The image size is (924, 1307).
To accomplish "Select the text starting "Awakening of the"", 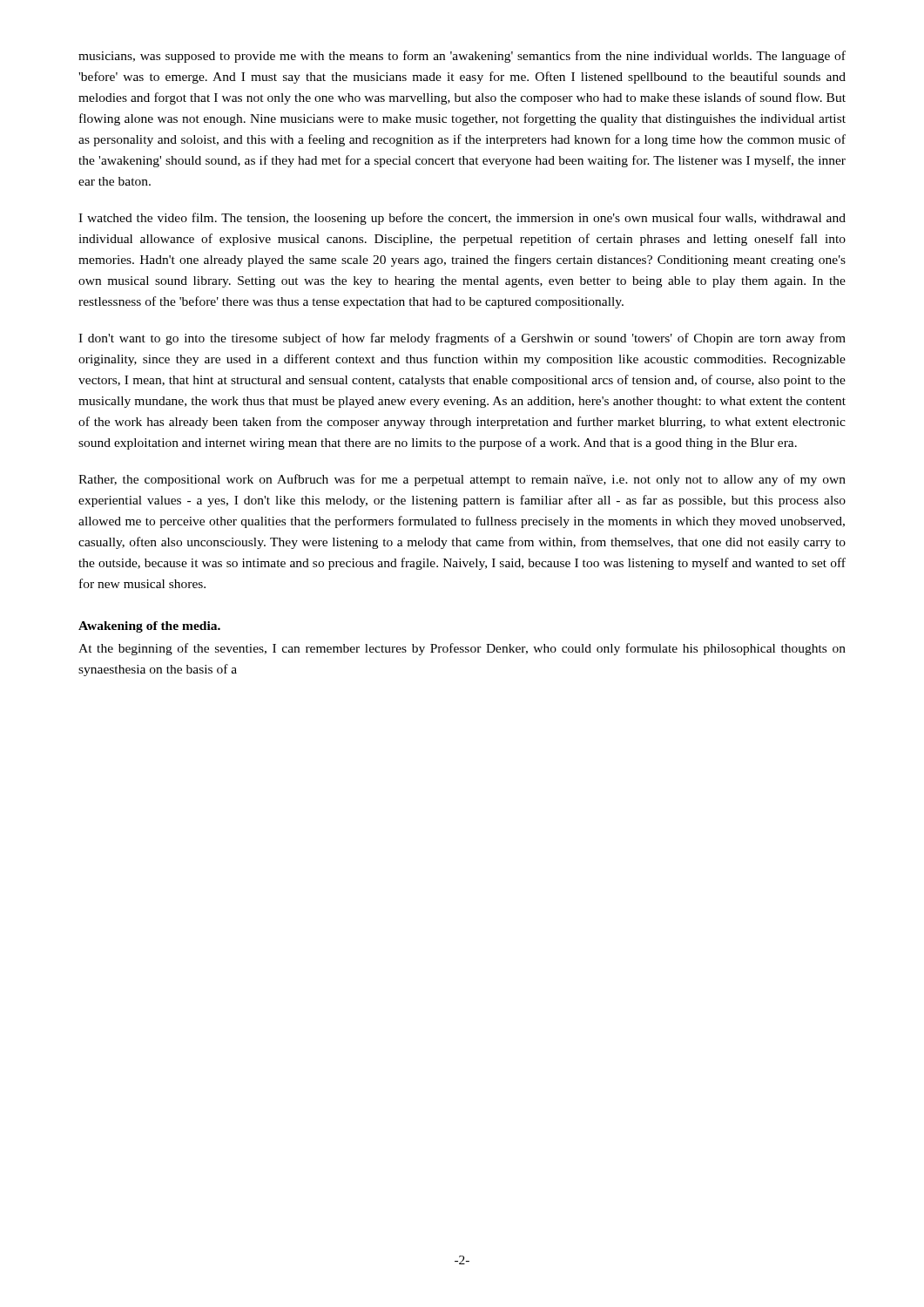I will tap(149, 627).
